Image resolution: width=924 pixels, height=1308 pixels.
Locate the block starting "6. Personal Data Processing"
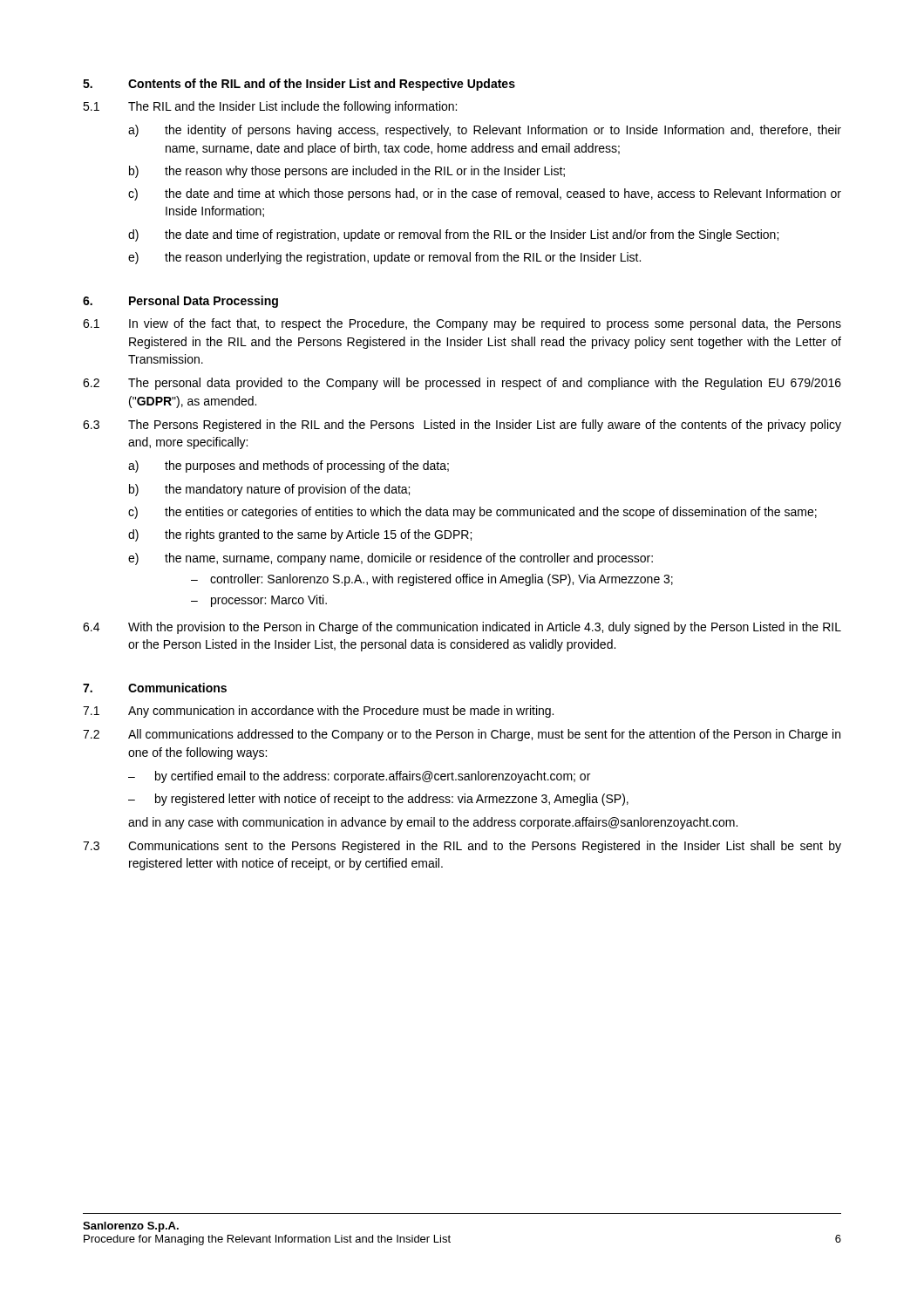tap(181, 301)
